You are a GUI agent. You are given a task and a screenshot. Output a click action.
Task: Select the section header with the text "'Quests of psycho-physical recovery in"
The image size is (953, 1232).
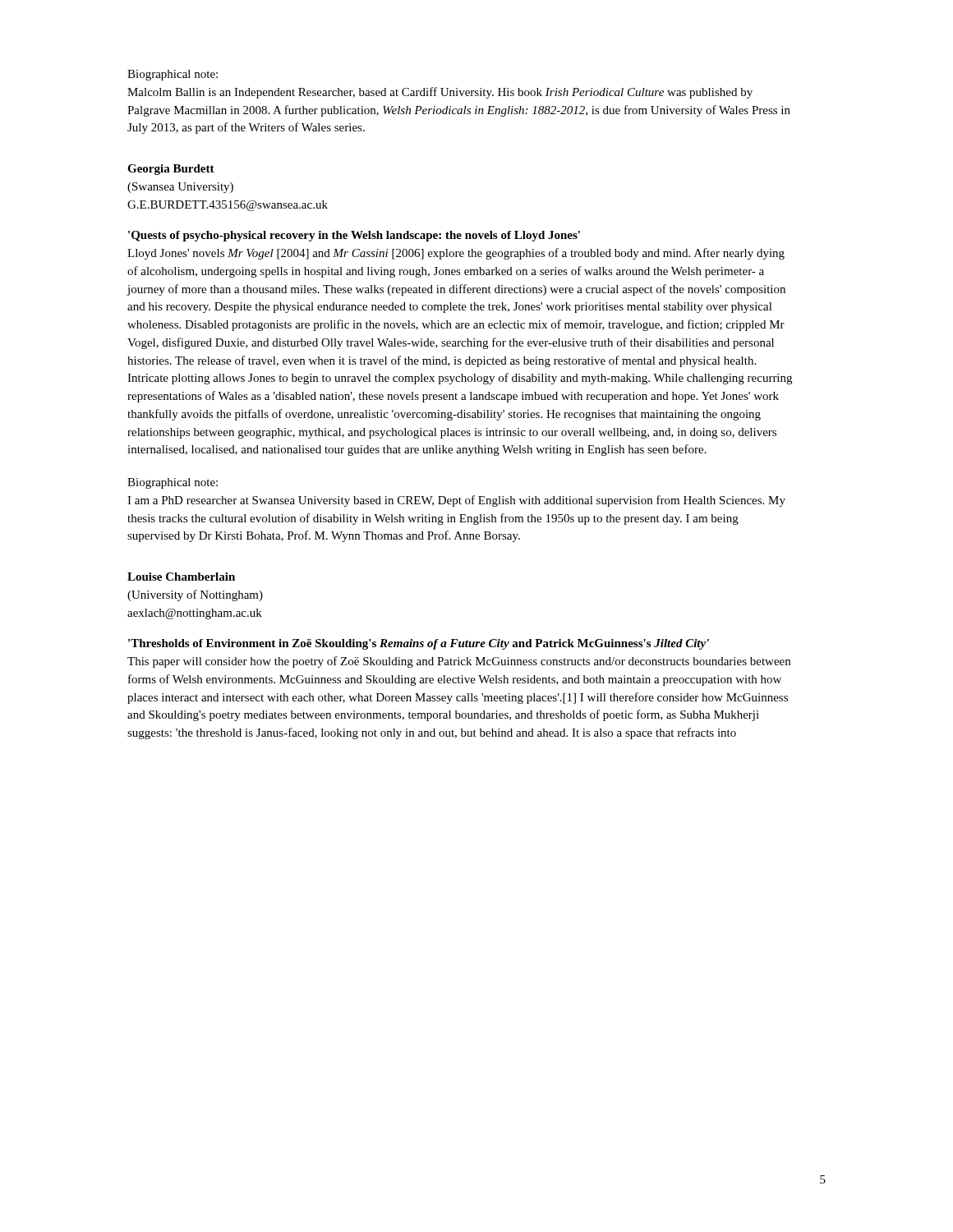coord(460,236)
